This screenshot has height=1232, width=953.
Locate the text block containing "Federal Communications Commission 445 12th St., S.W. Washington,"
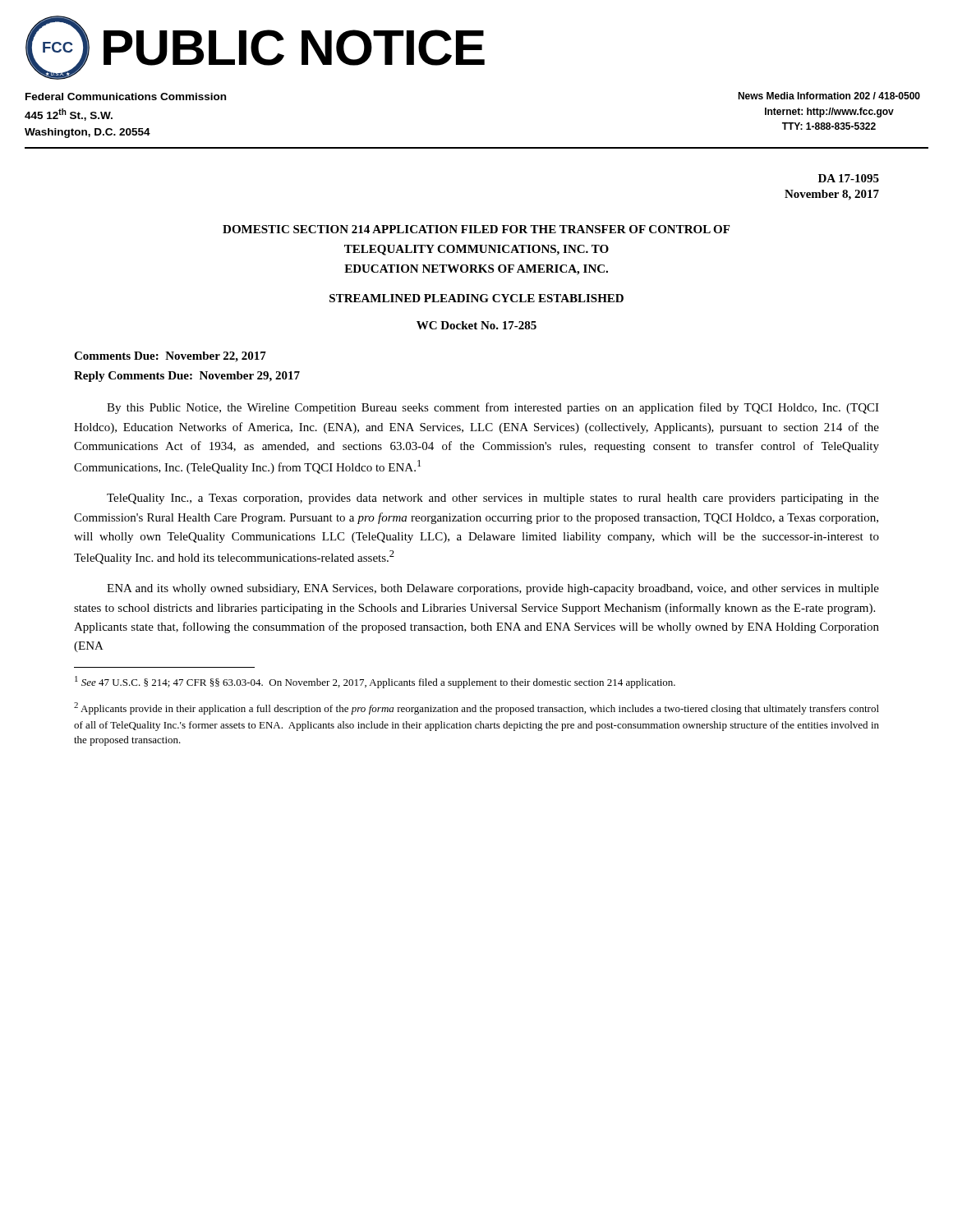[x=121, y=96]
